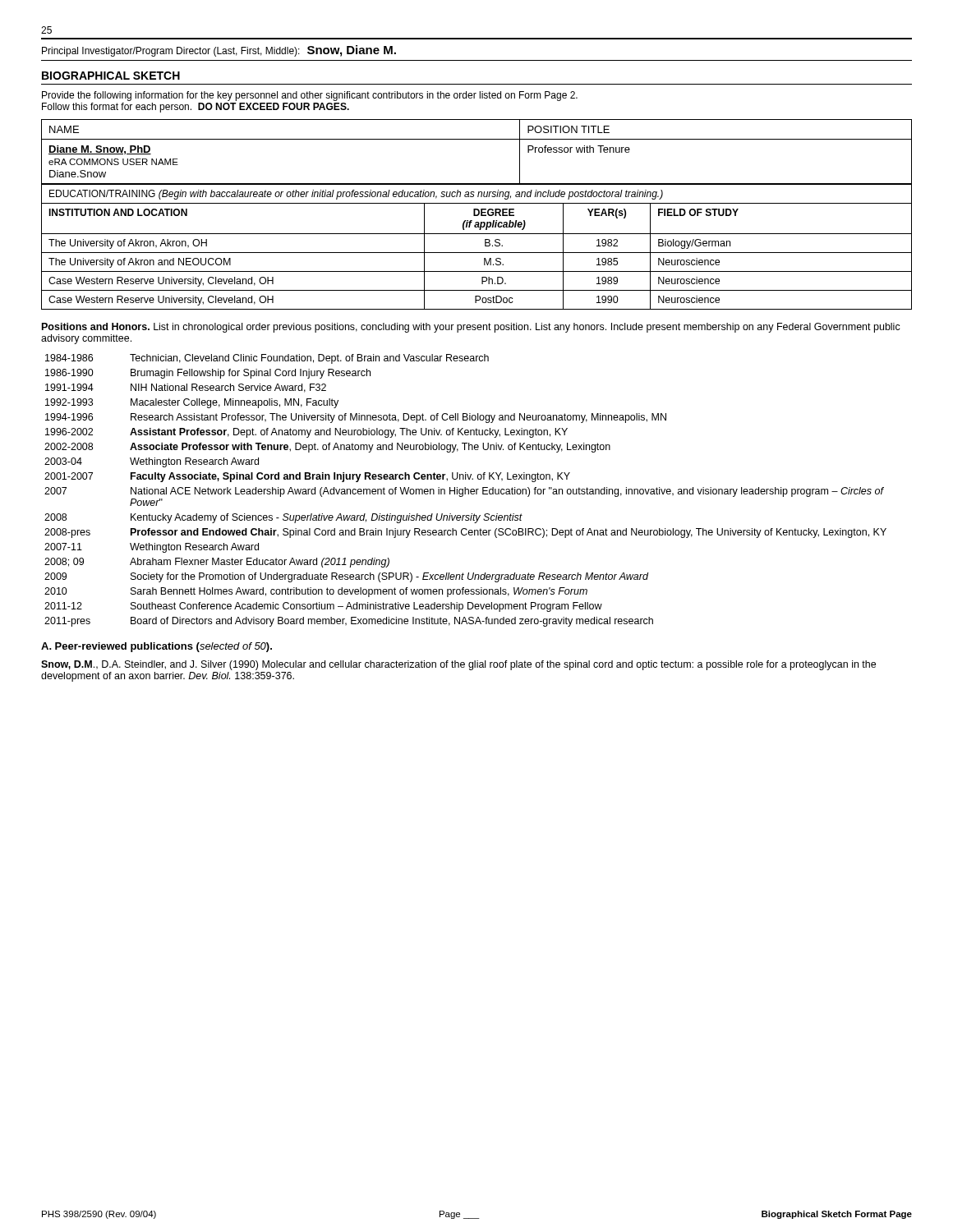Click on the passage starting "Provide the following information for the key"
Screen dimensions: 1232x953
click(x=310, y=101)
